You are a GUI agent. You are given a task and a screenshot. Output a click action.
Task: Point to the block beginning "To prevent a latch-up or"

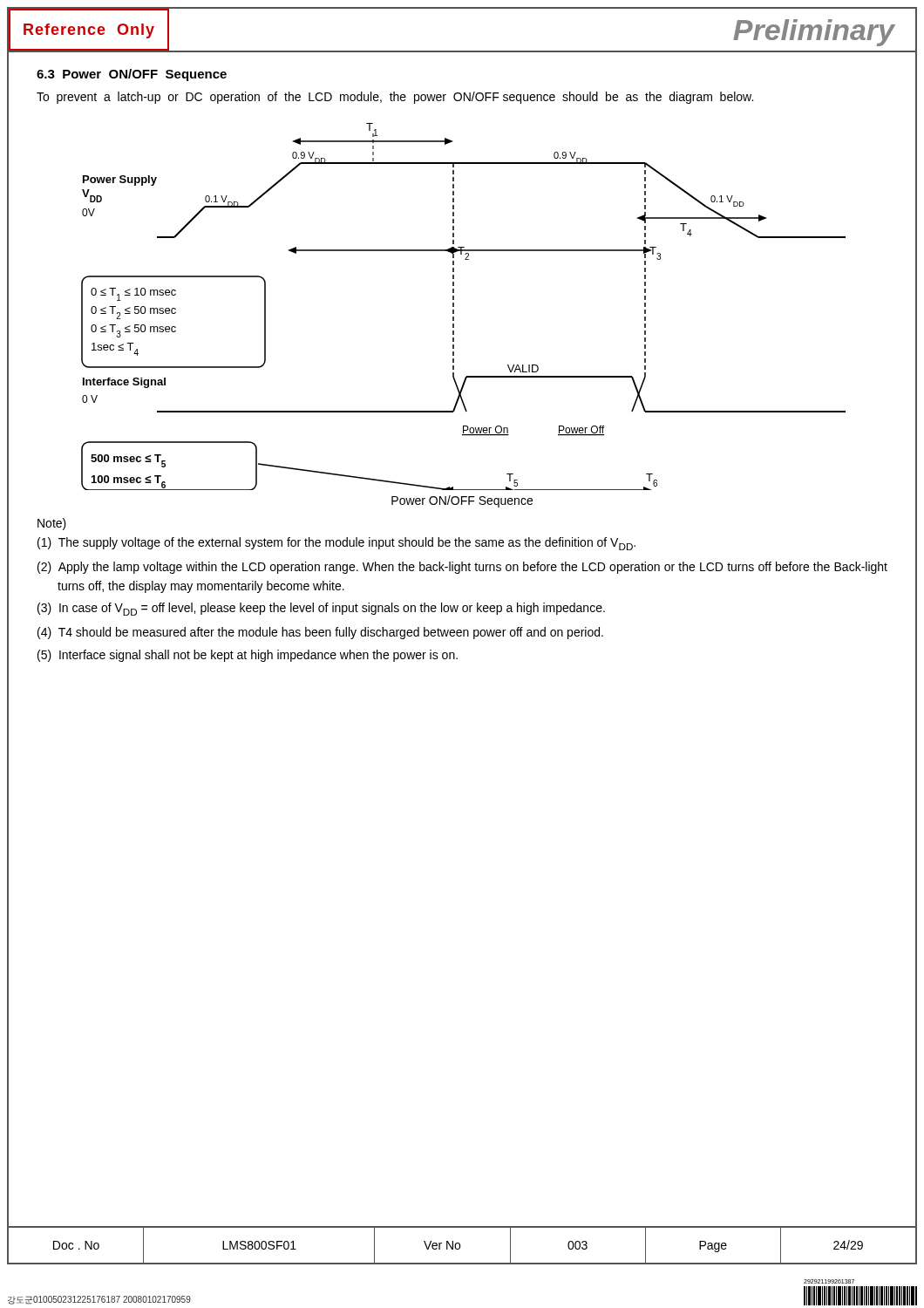click(395, 97)
